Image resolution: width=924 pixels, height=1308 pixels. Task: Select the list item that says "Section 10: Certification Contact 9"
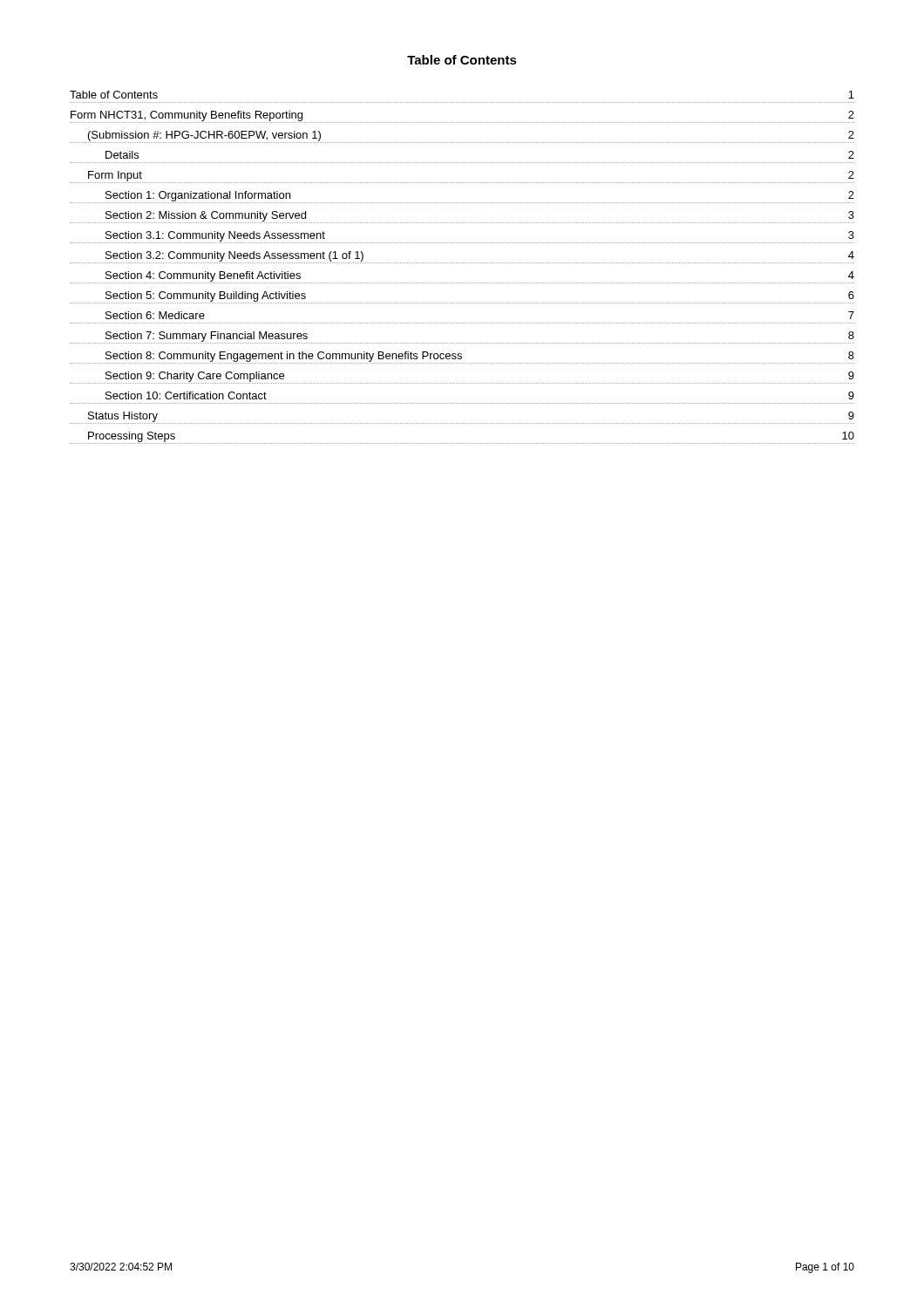tap(462, 395)
